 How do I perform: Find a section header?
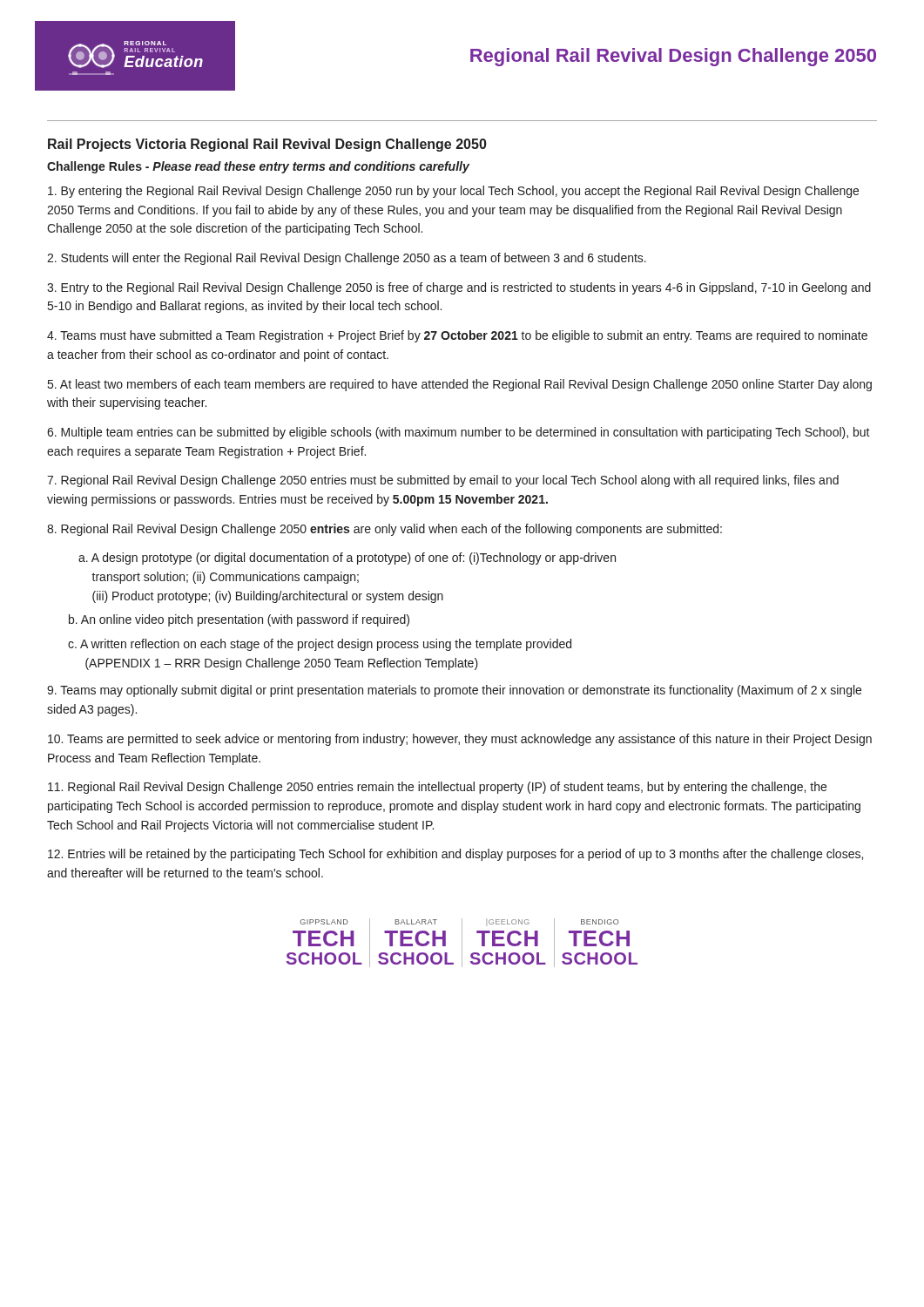coord(462,166)
